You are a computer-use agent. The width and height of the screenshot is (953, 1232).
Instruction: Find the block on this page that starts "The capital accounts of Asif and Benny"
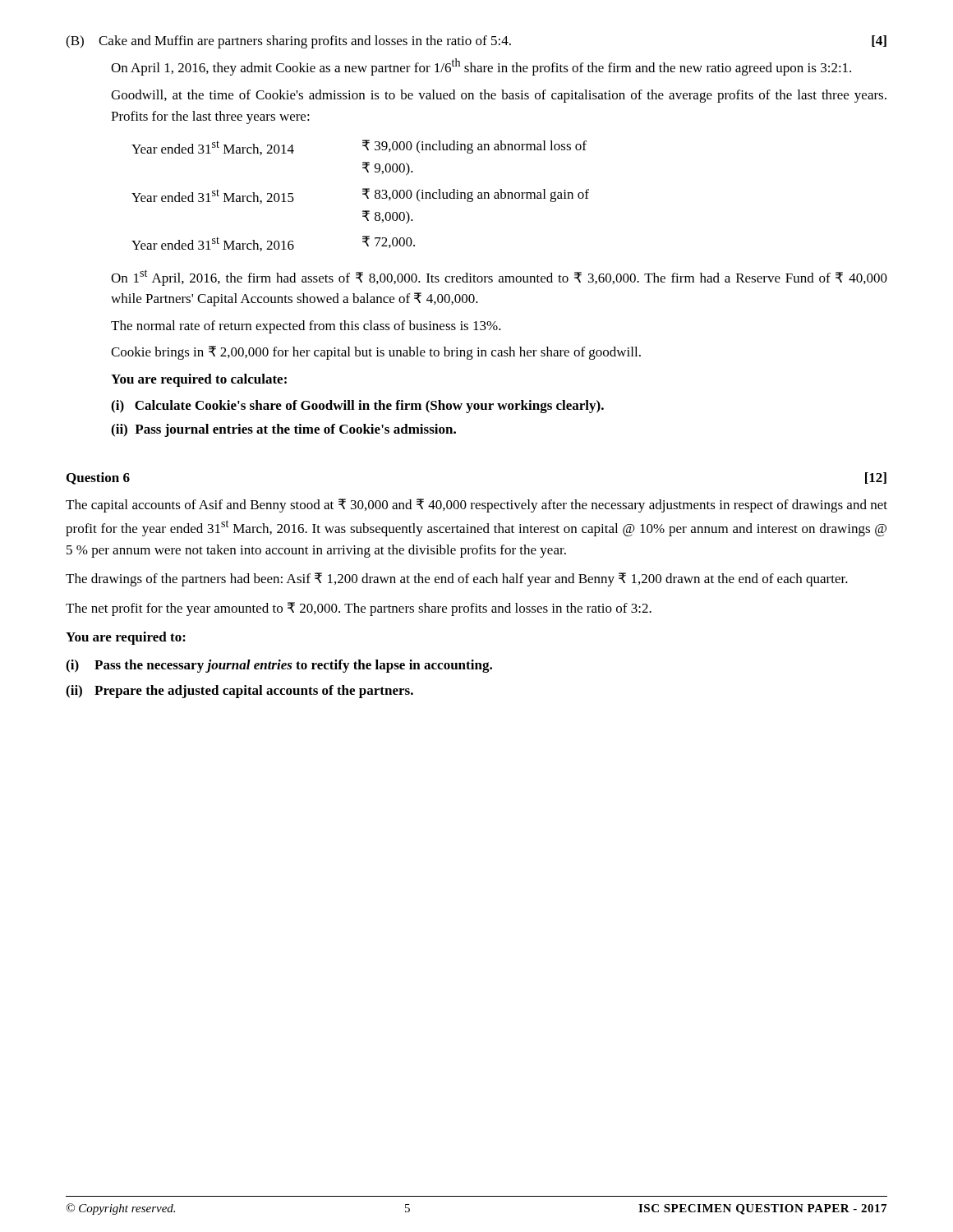pos(476,527)
